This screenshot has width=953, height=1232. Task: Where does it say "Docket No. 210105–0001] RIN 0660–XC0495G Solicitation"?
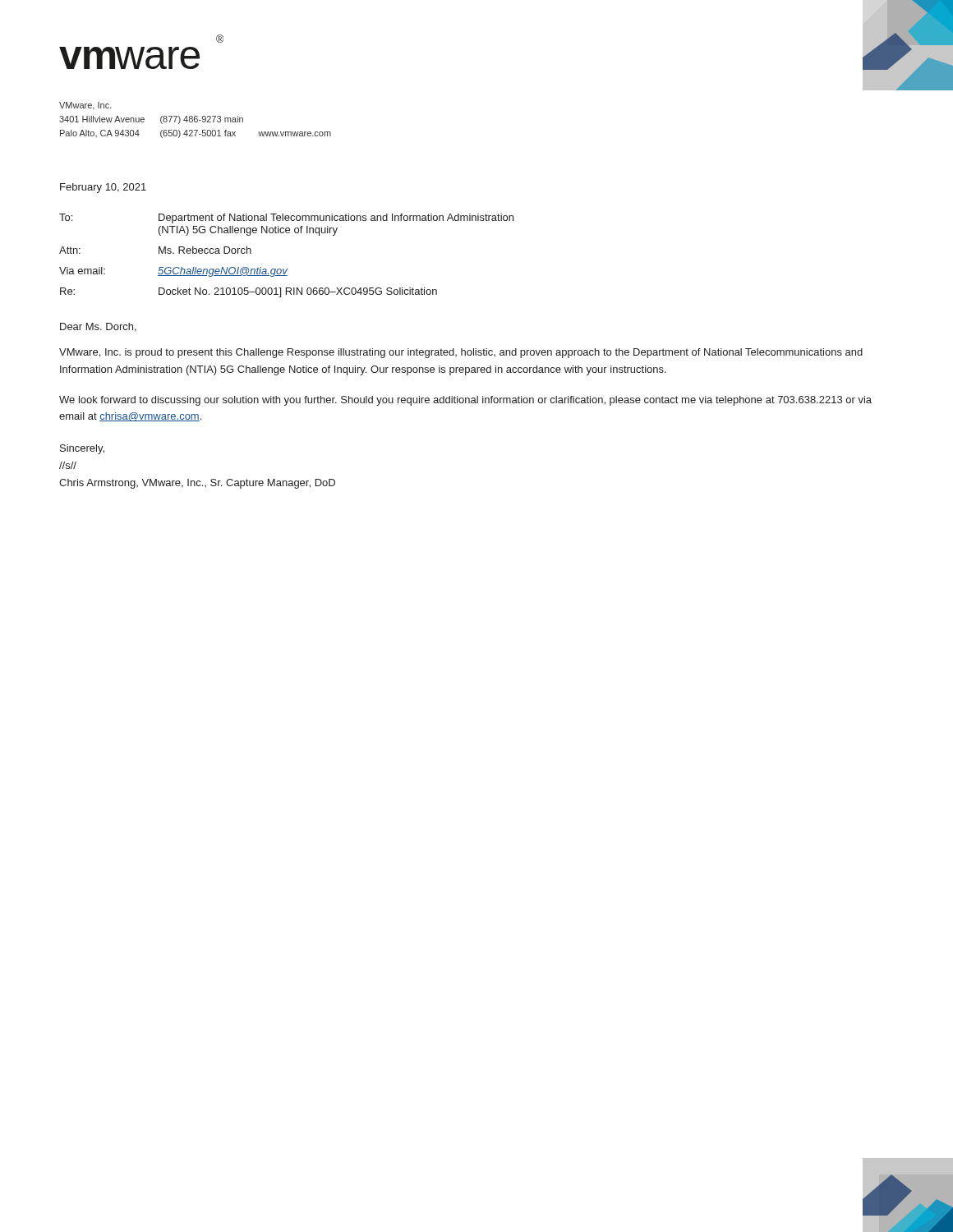tap(298, 291)
